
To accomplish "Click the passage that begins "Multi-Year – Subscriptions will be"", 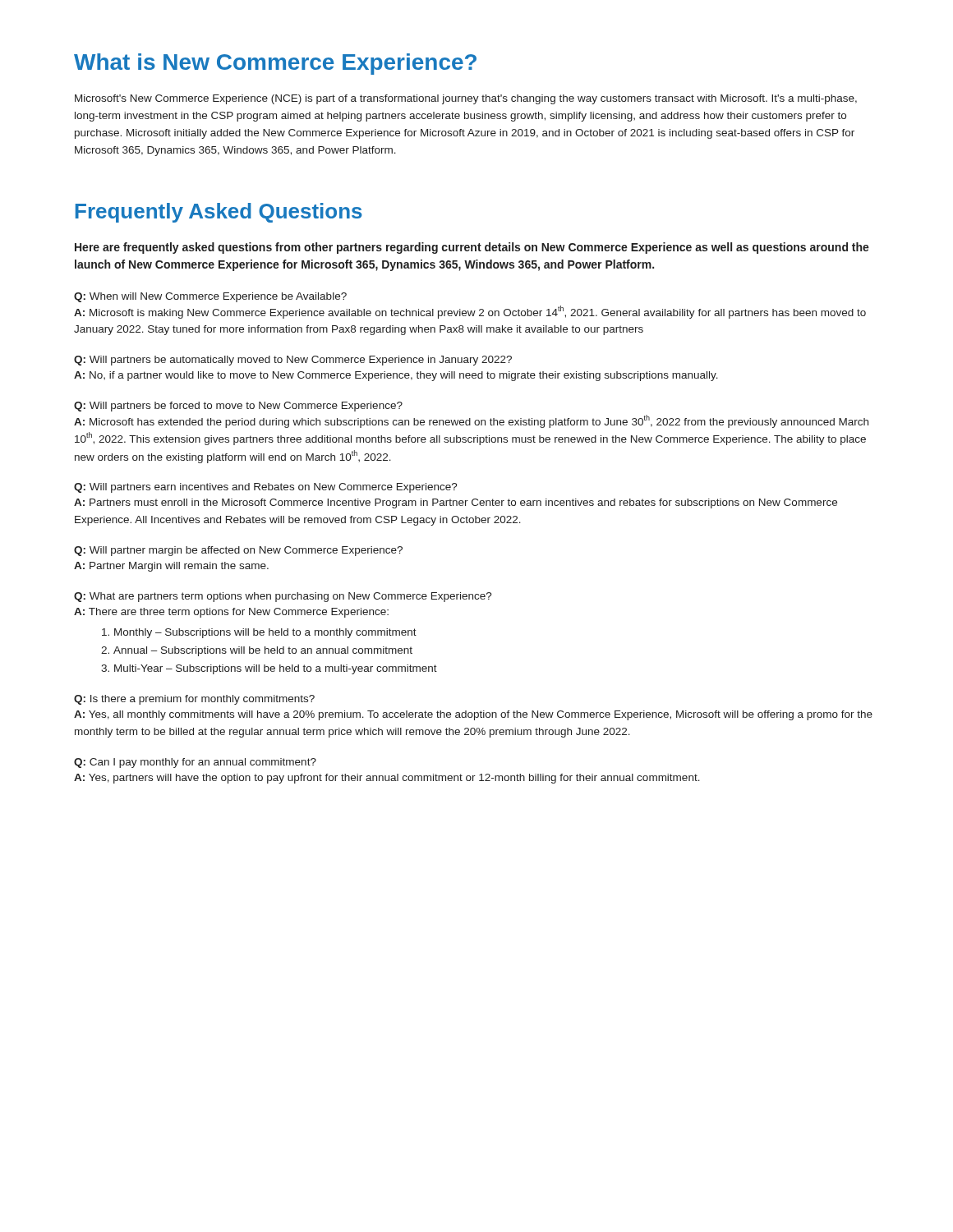I will click(x=275, y=668).
